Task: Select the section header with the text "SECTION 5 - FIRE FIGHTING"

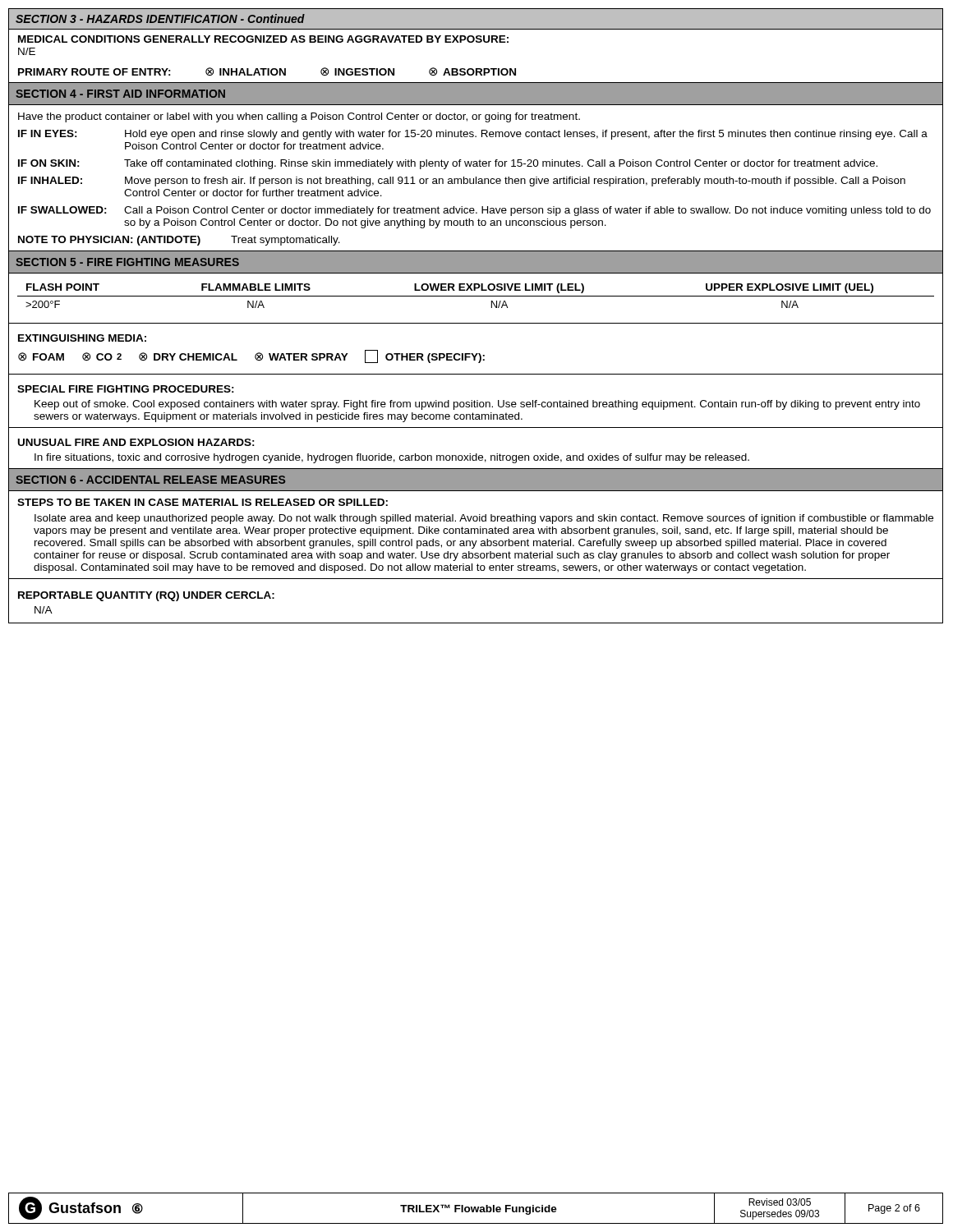Action: 127,262
